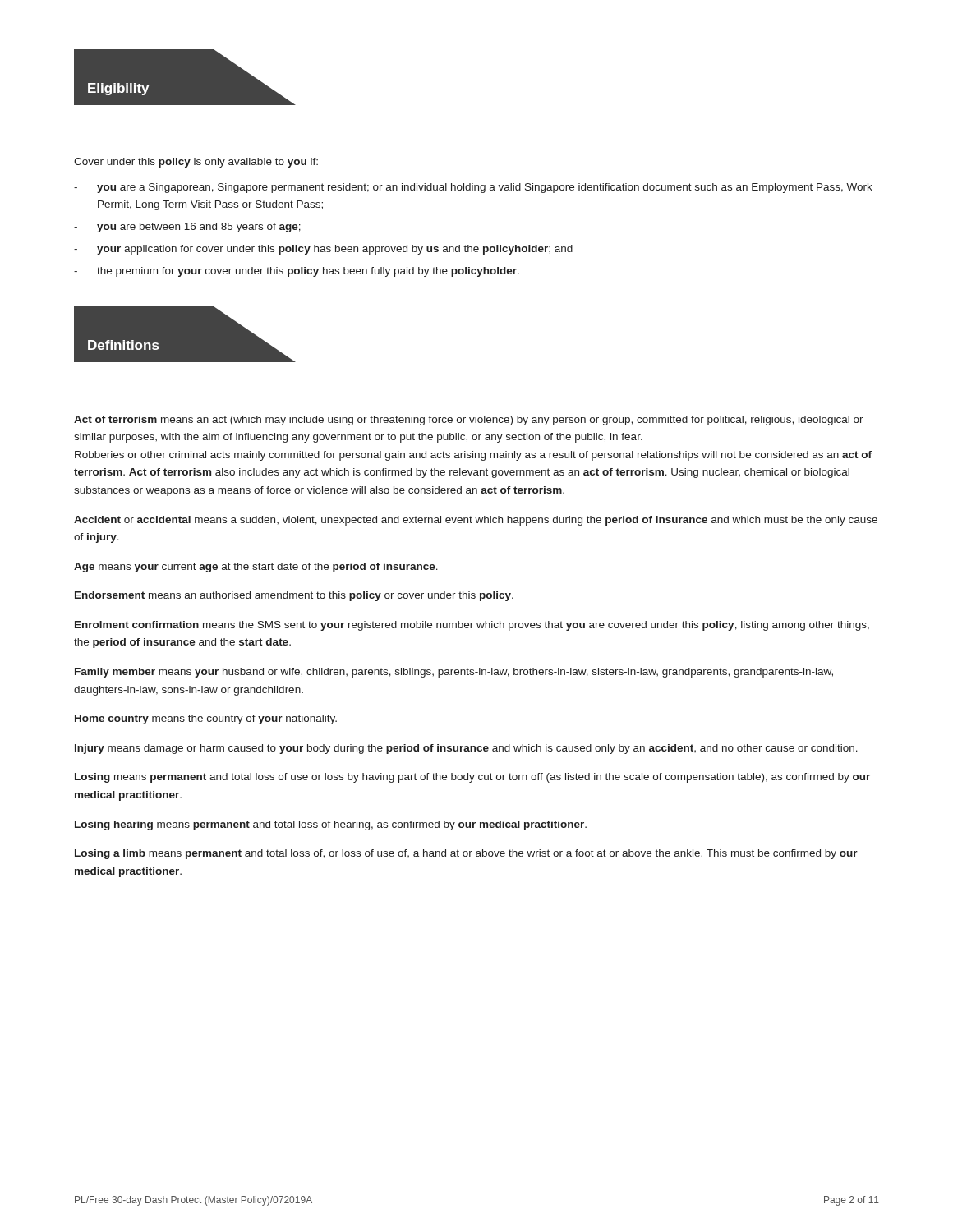The height and width of the screenshot is (1232, 953).
Task: Point to the text starting "Enrolment confirmation means the SMS sent"
Action: tap(472, 633)
